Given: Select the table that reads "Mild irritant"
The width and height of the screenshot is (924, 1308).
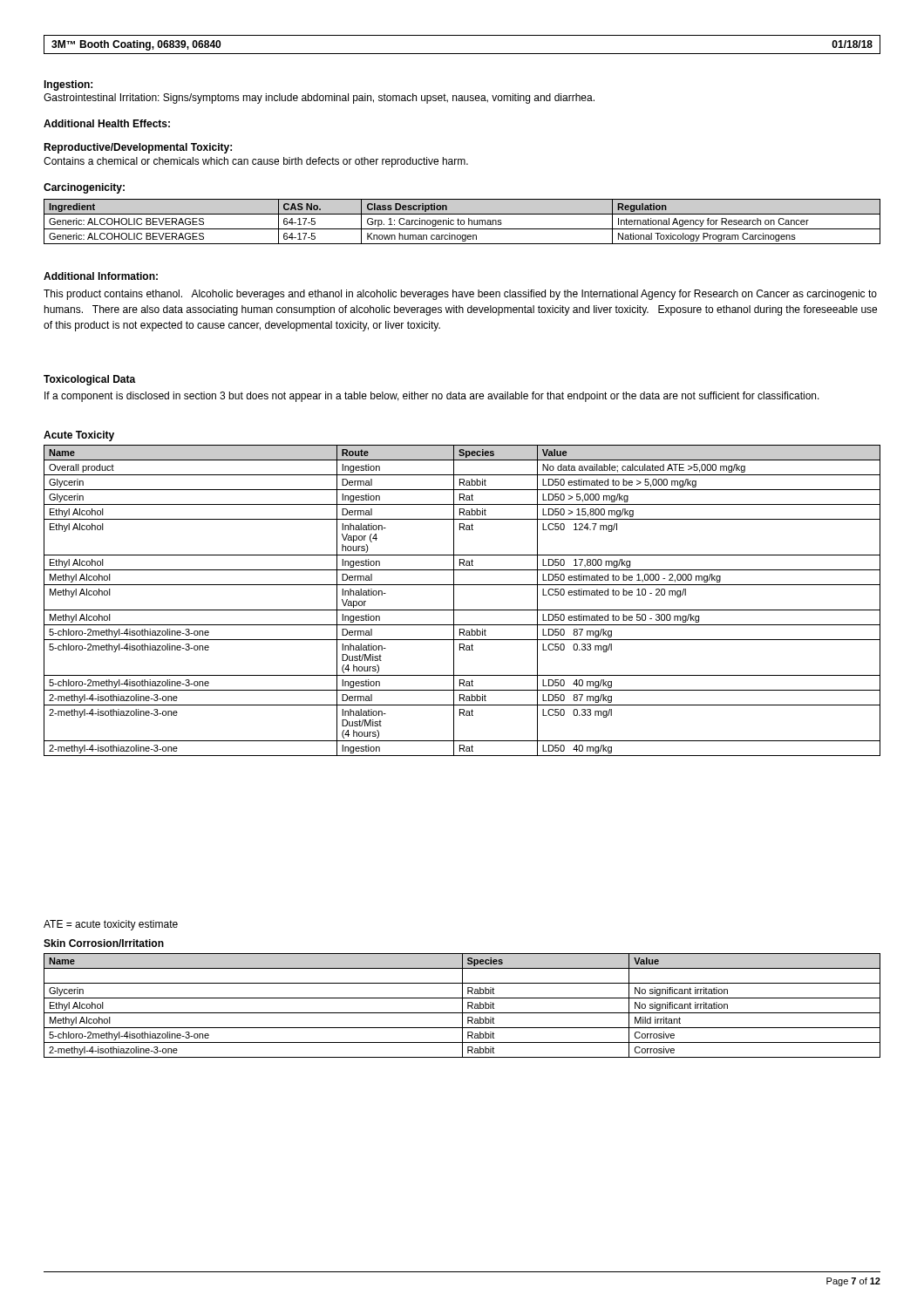Looking at the screenshot, I should pos(462,1005).
